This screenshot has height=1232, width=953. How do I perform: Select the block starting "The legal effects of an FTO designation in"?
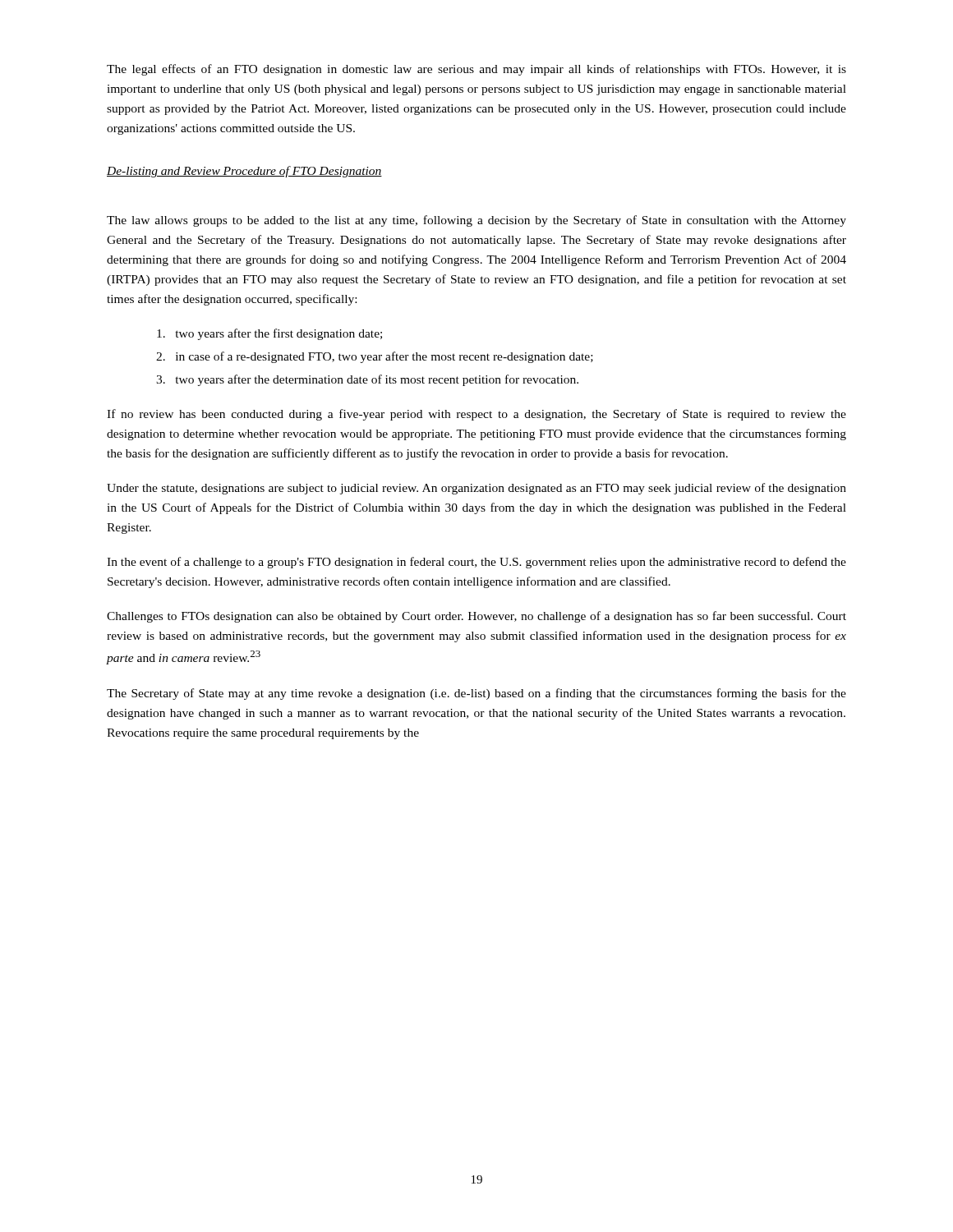coord(476,98)
